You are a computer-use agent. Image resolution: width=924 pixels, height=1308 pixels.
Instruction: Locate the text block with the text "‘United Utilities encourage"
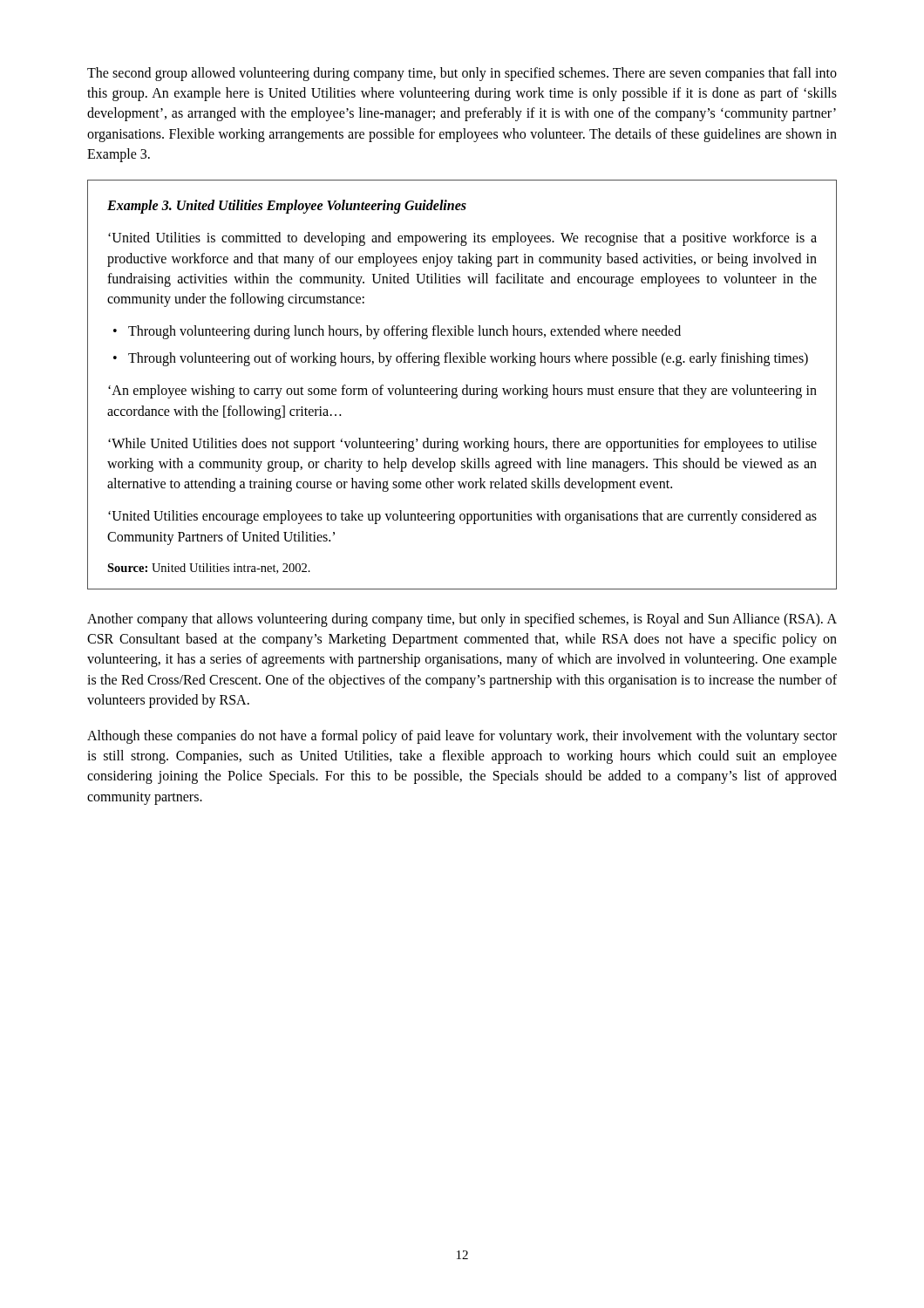point(462,526)
